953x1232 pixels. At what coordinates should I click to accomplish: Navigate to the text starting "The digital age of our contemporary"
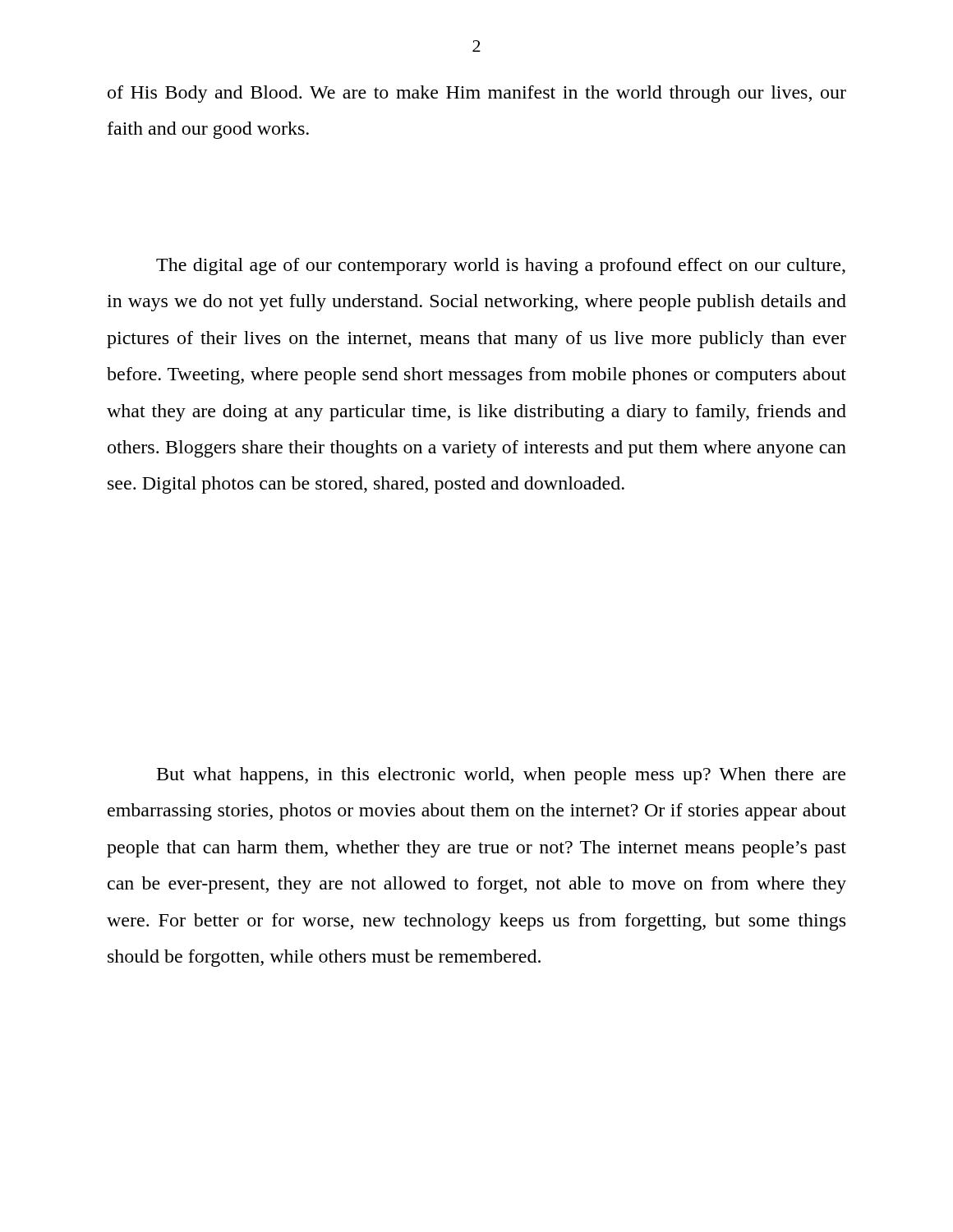pyautogui.click(x=476, y=374)
